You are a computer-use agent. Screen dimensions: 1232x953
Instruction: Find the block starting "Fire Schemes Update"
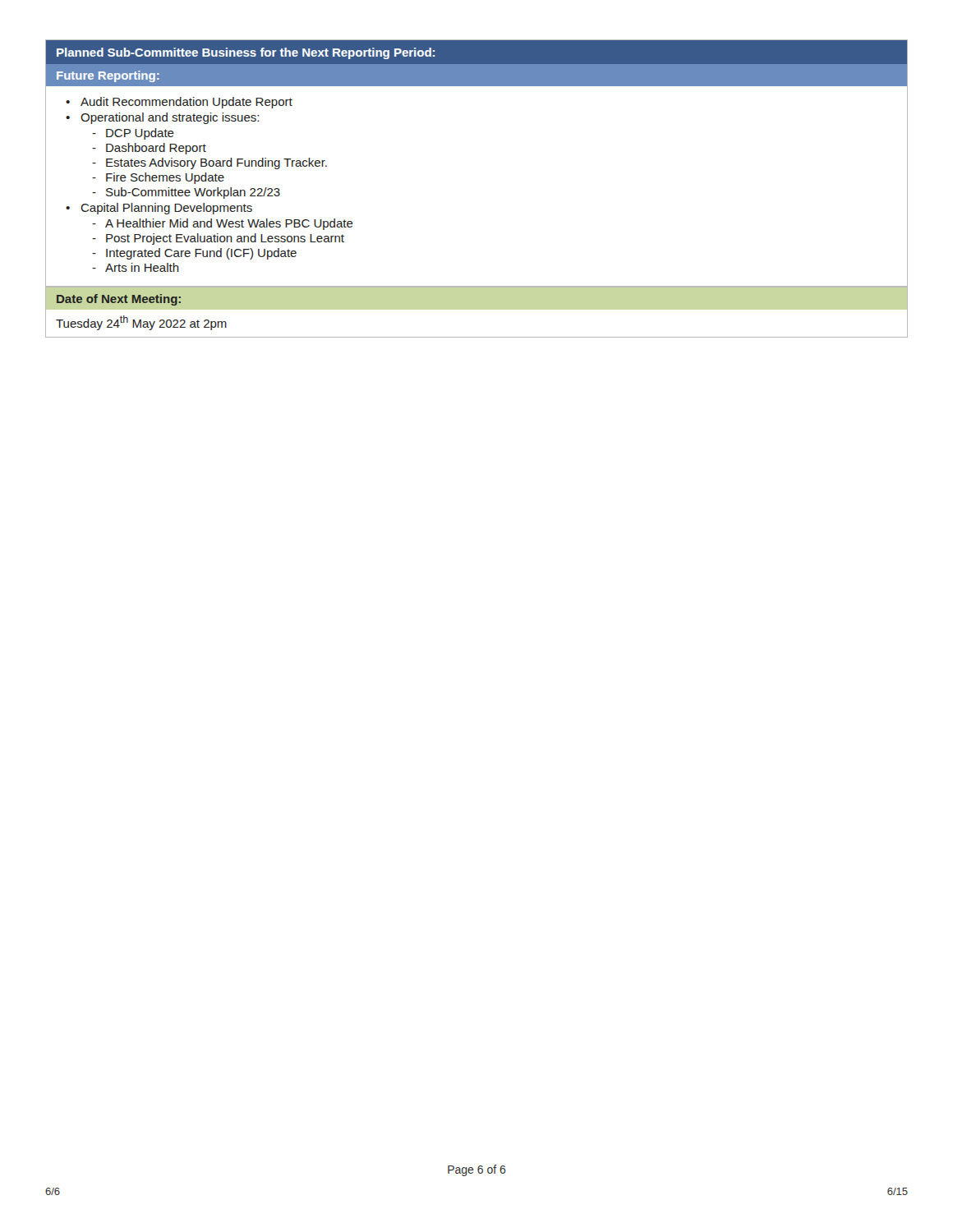point(165,177)
